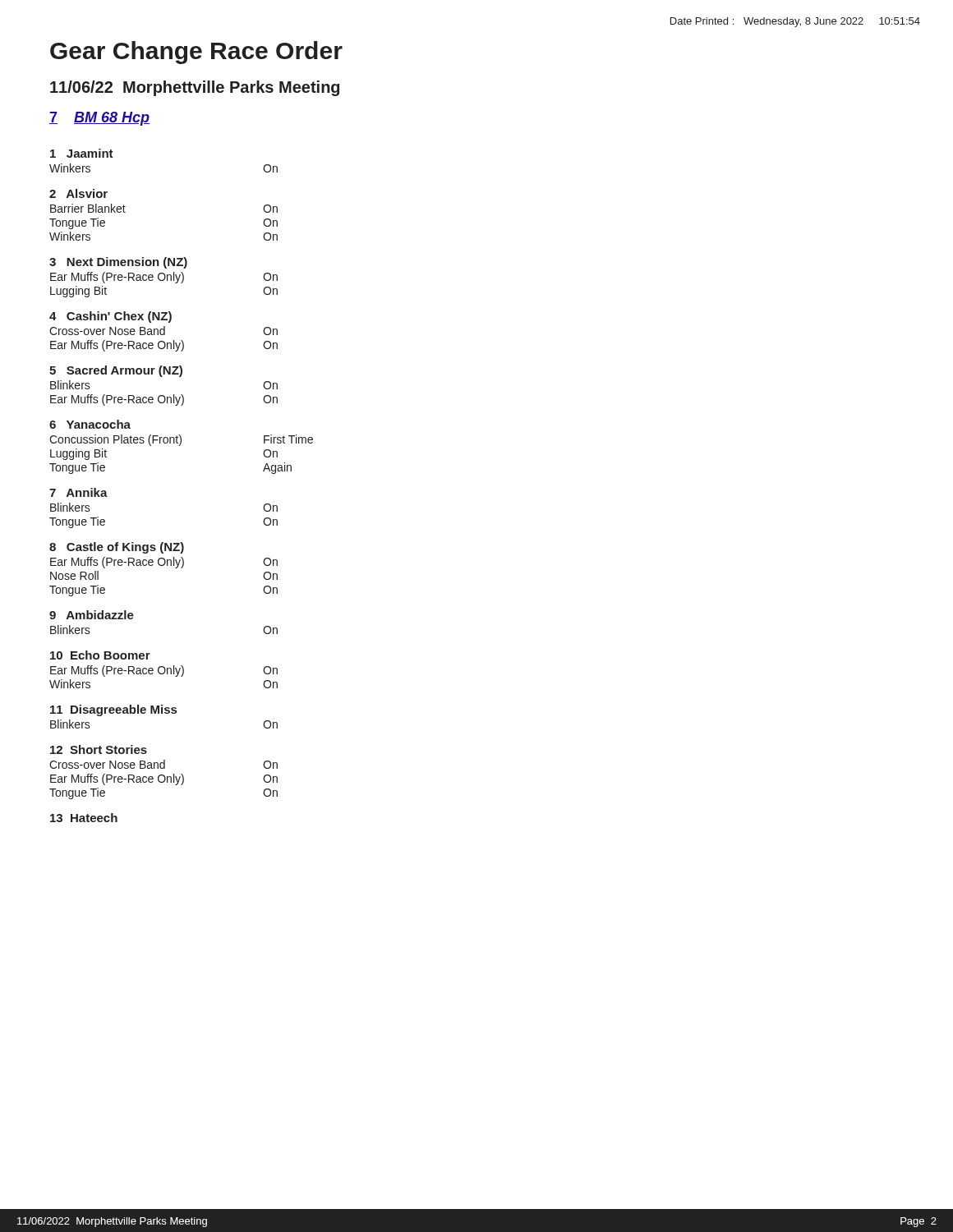Image resolution: width=953 pixels, height=1232 pixels.
Task: Select the list item that says "10 Echo Boomer"
Action: (x=255, y=669)
